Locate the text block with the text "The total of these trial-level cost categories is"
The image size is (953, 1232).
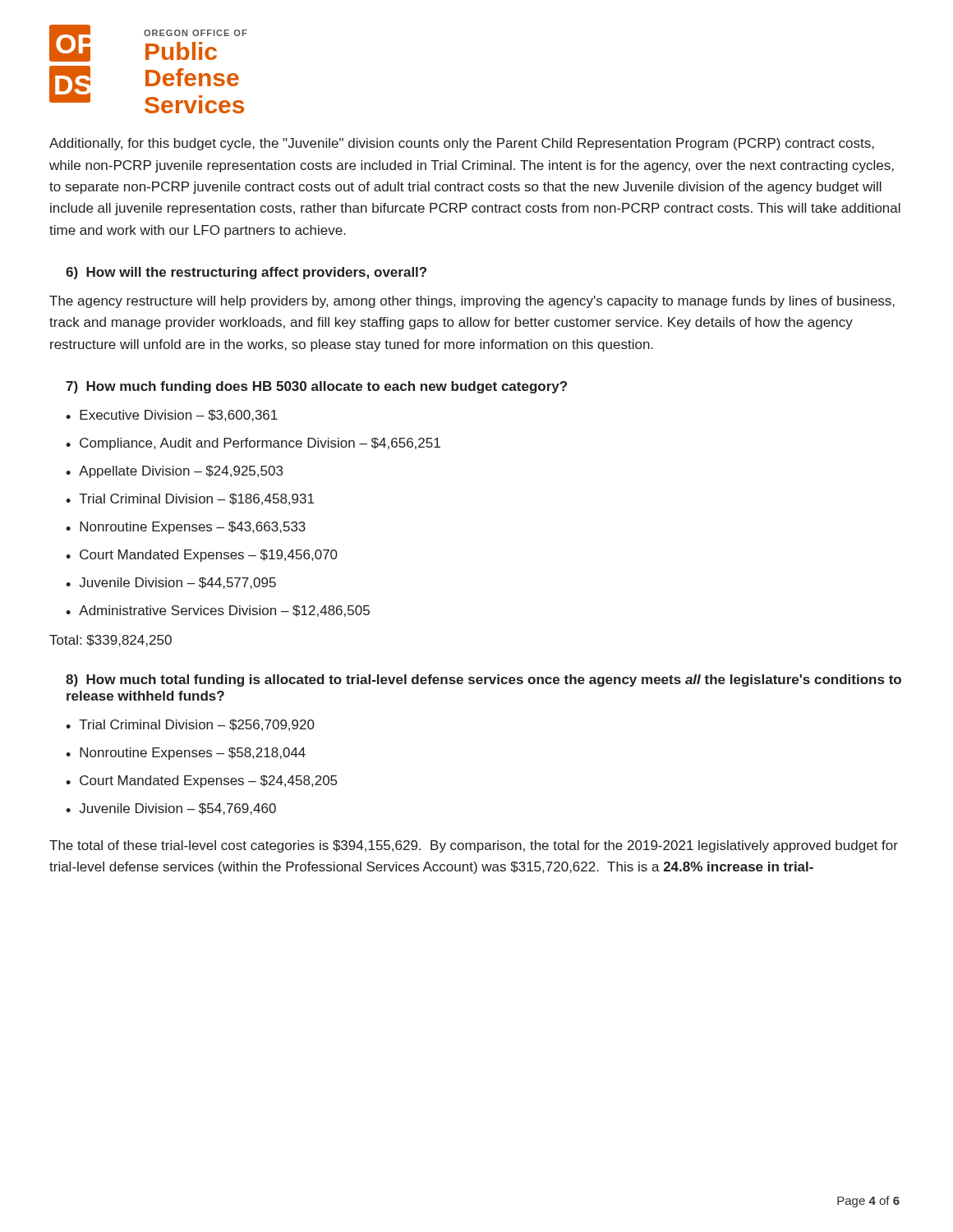click(x=474, y=856)
